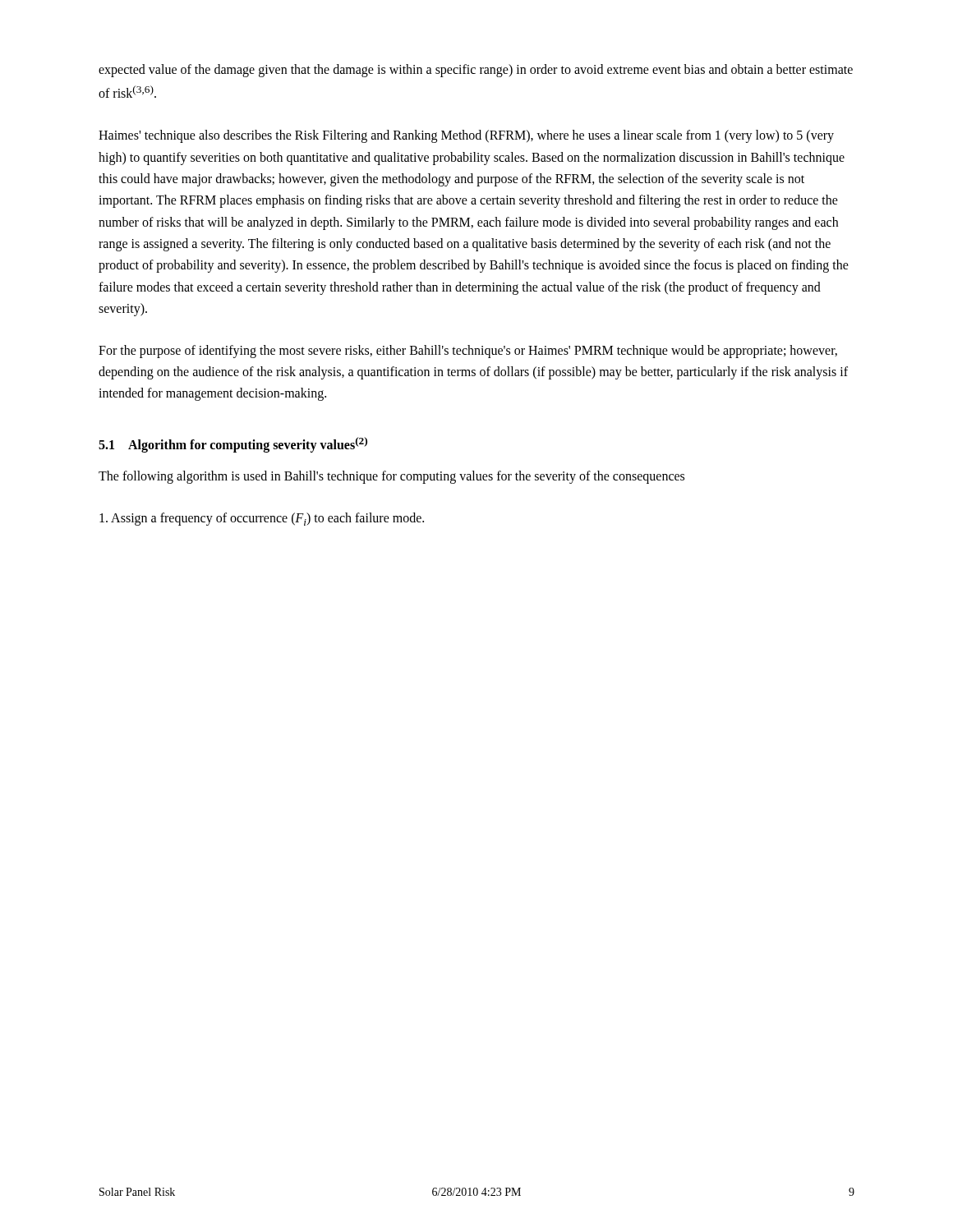
Task: Where is the passage that starts "Assign a frequency of occurrence (Fi) to"?
Action: [x=262, y=519]
